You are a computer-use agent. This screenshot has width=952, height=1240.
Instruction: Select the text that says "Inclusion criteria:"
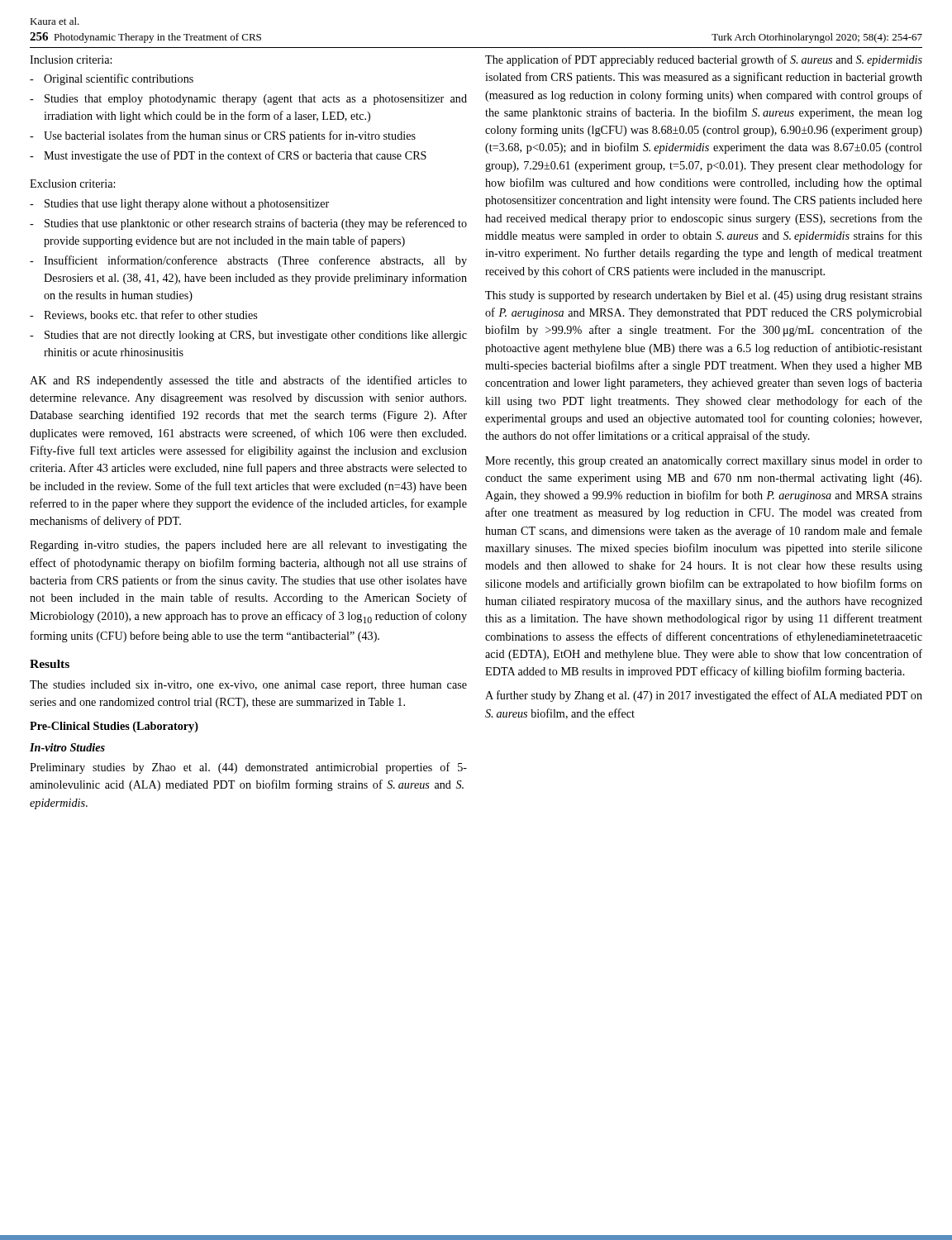[71, 60]
